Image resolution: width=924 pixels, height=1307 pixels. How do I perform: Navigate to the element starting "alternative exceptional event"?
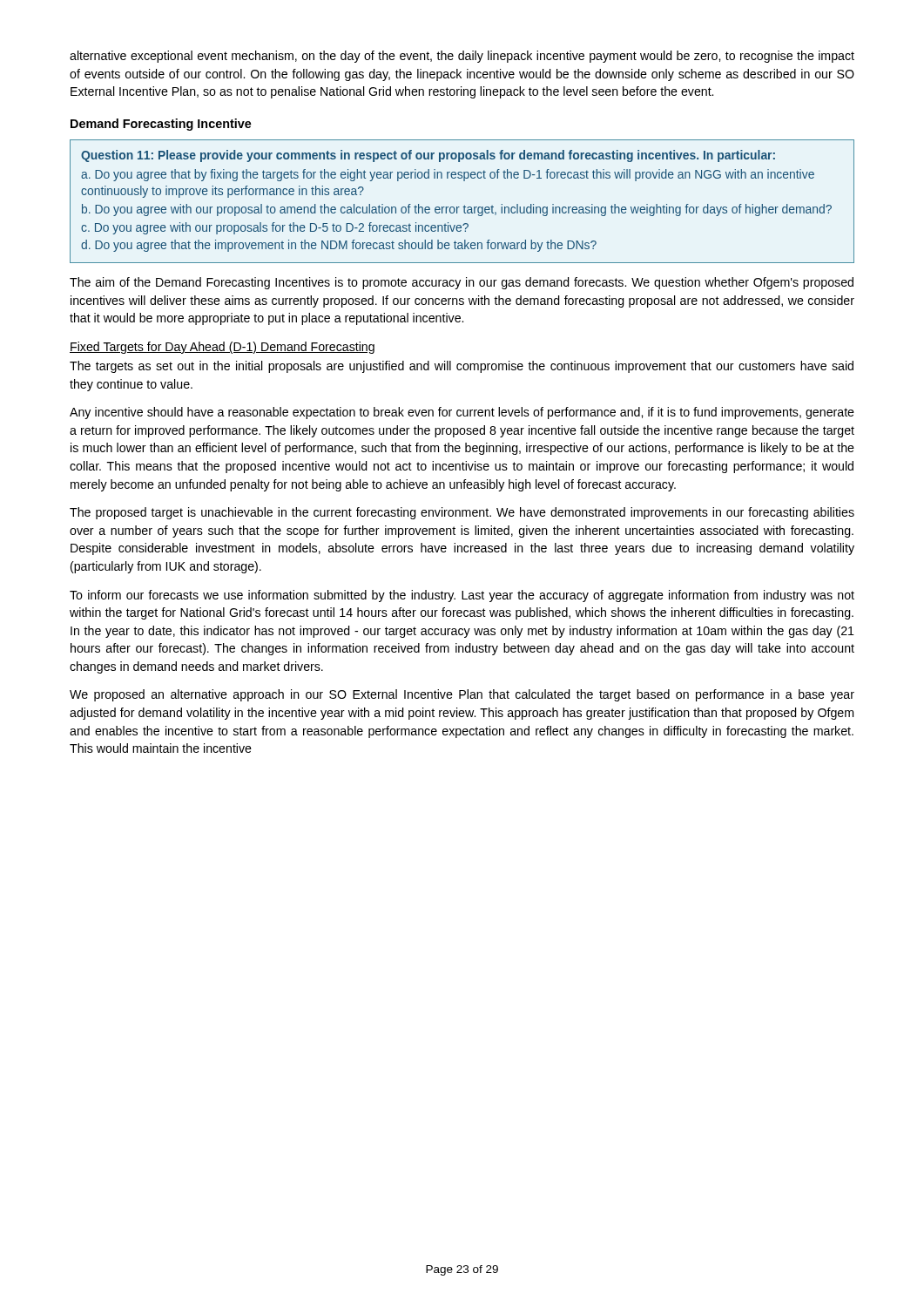pos(462,74)
